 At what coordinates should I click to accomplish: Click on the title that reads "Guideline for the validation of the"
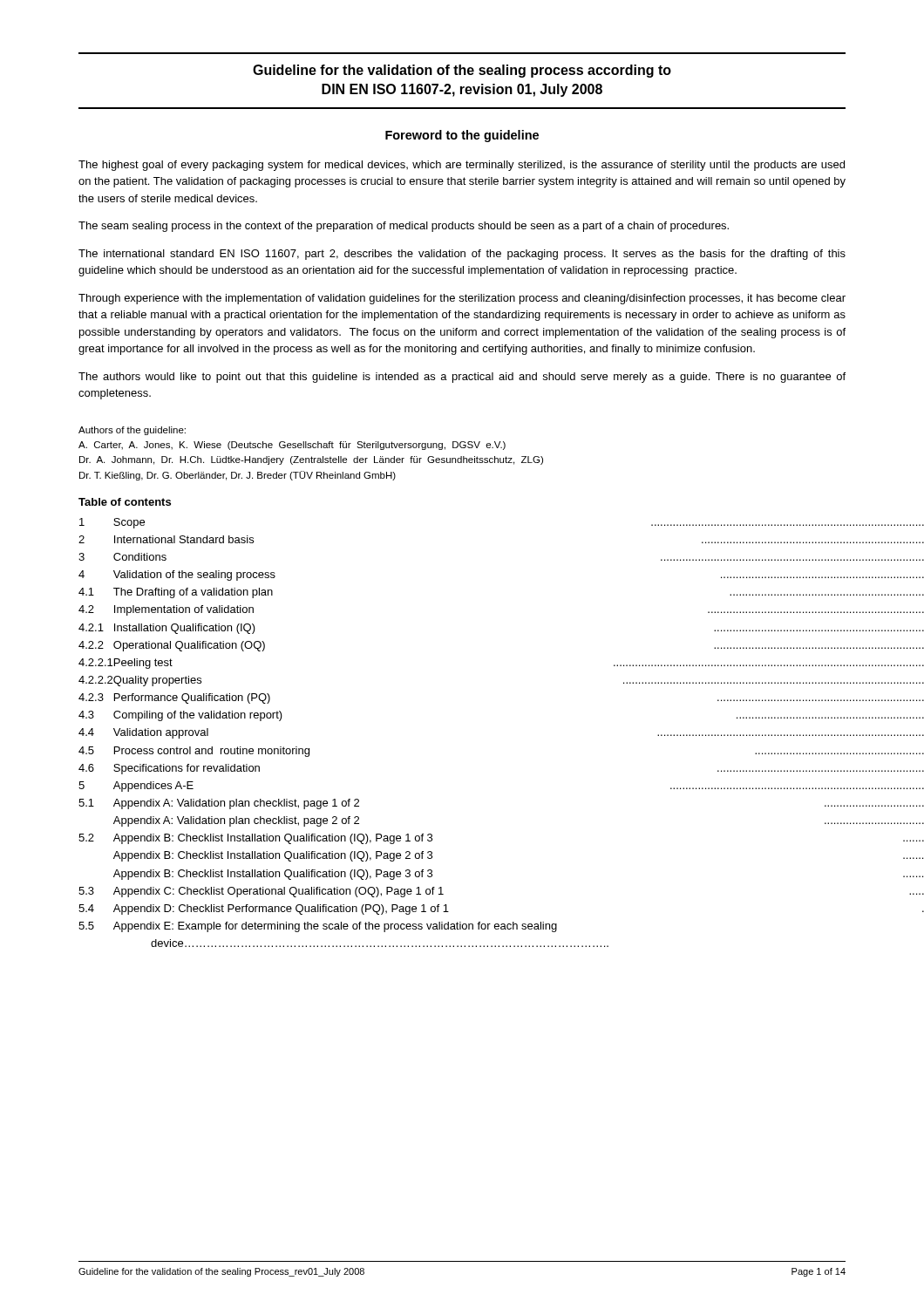click(x=462, y=81)
